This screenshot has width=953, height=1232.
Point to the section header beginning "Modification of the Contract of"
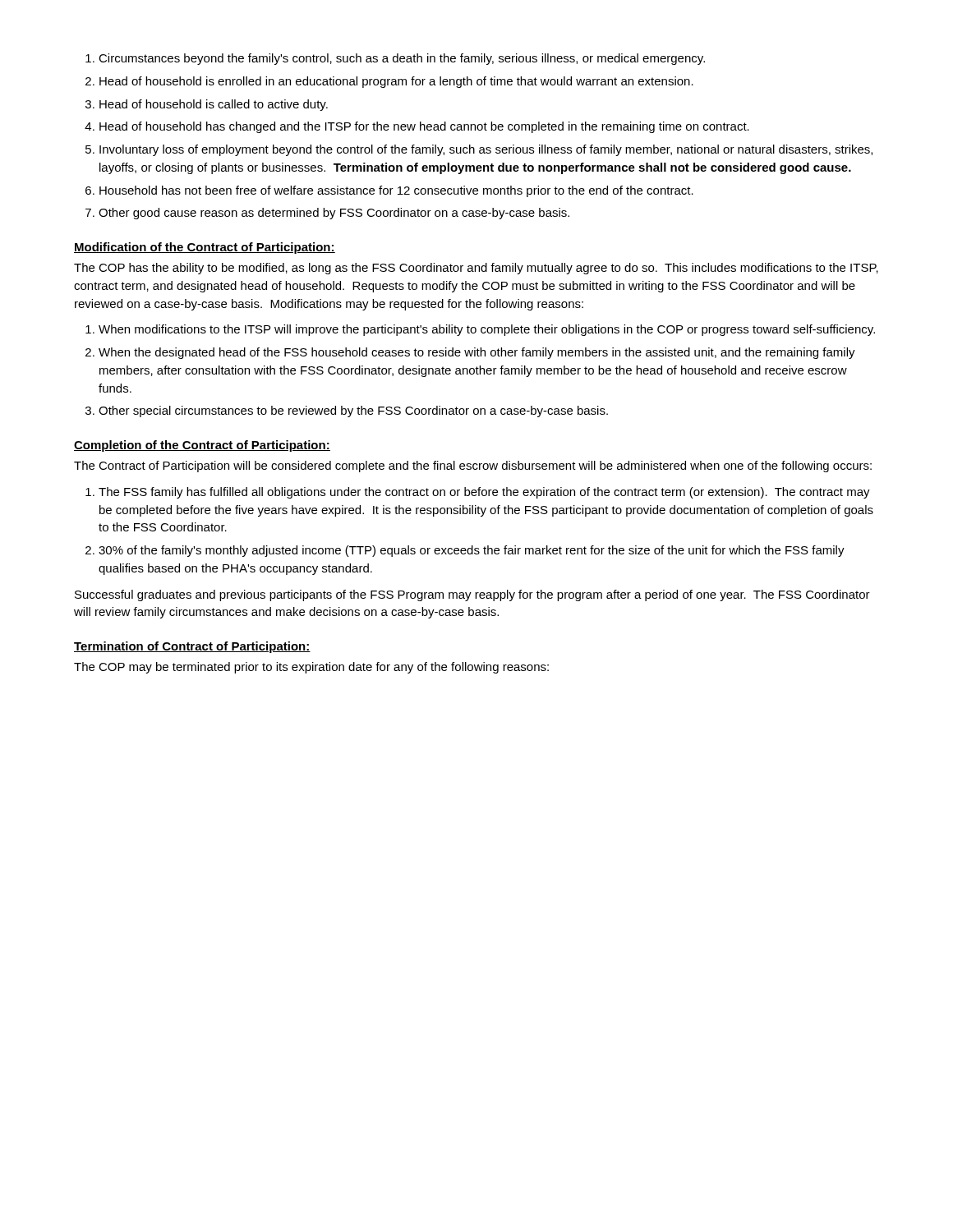[x=204, y=247]
